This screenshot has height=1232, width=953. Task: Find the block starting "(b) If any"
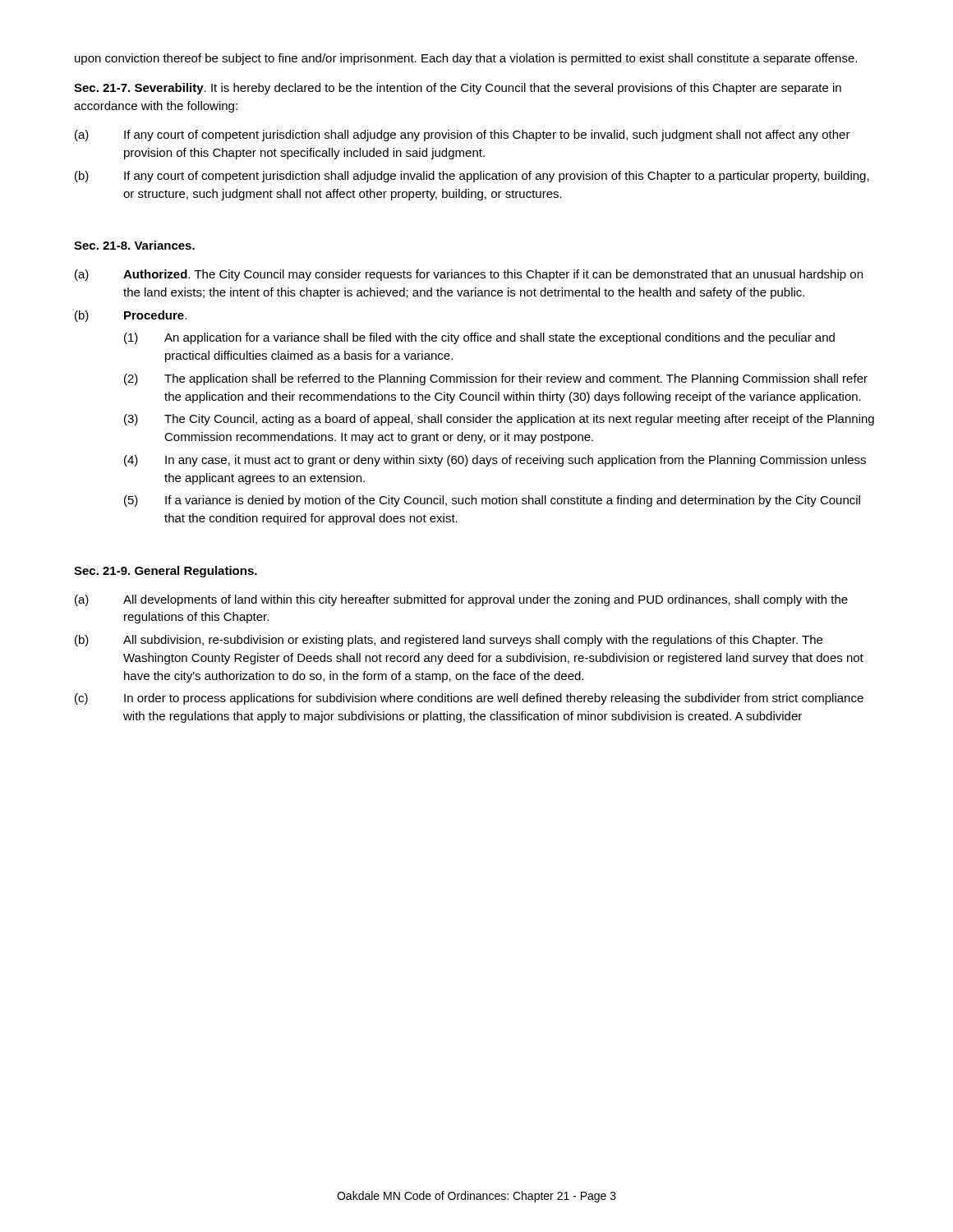coord(476,184)
